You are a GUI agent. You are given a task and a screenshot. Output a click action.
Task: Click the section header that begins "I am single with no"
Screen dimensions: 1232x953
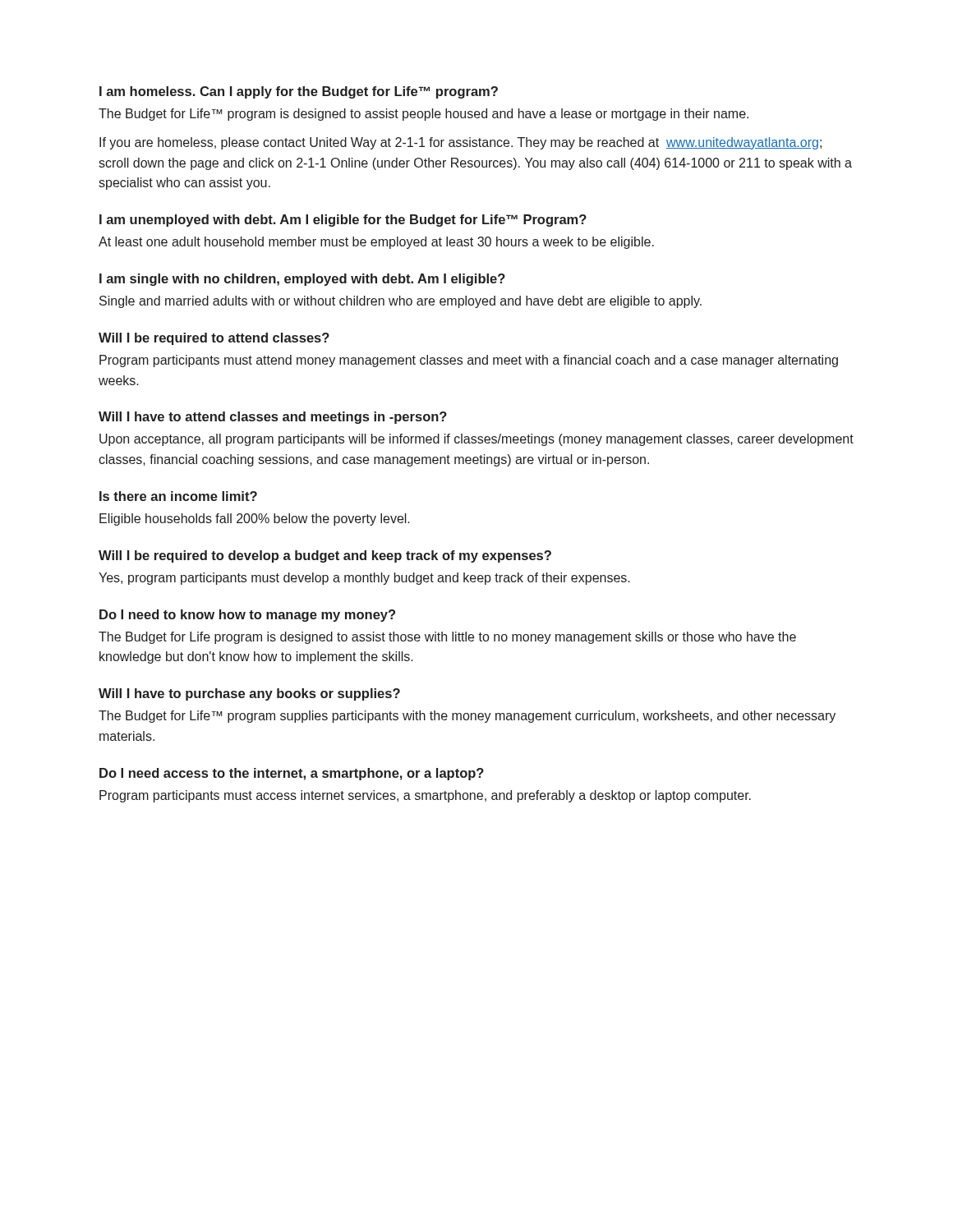[302, 278]
